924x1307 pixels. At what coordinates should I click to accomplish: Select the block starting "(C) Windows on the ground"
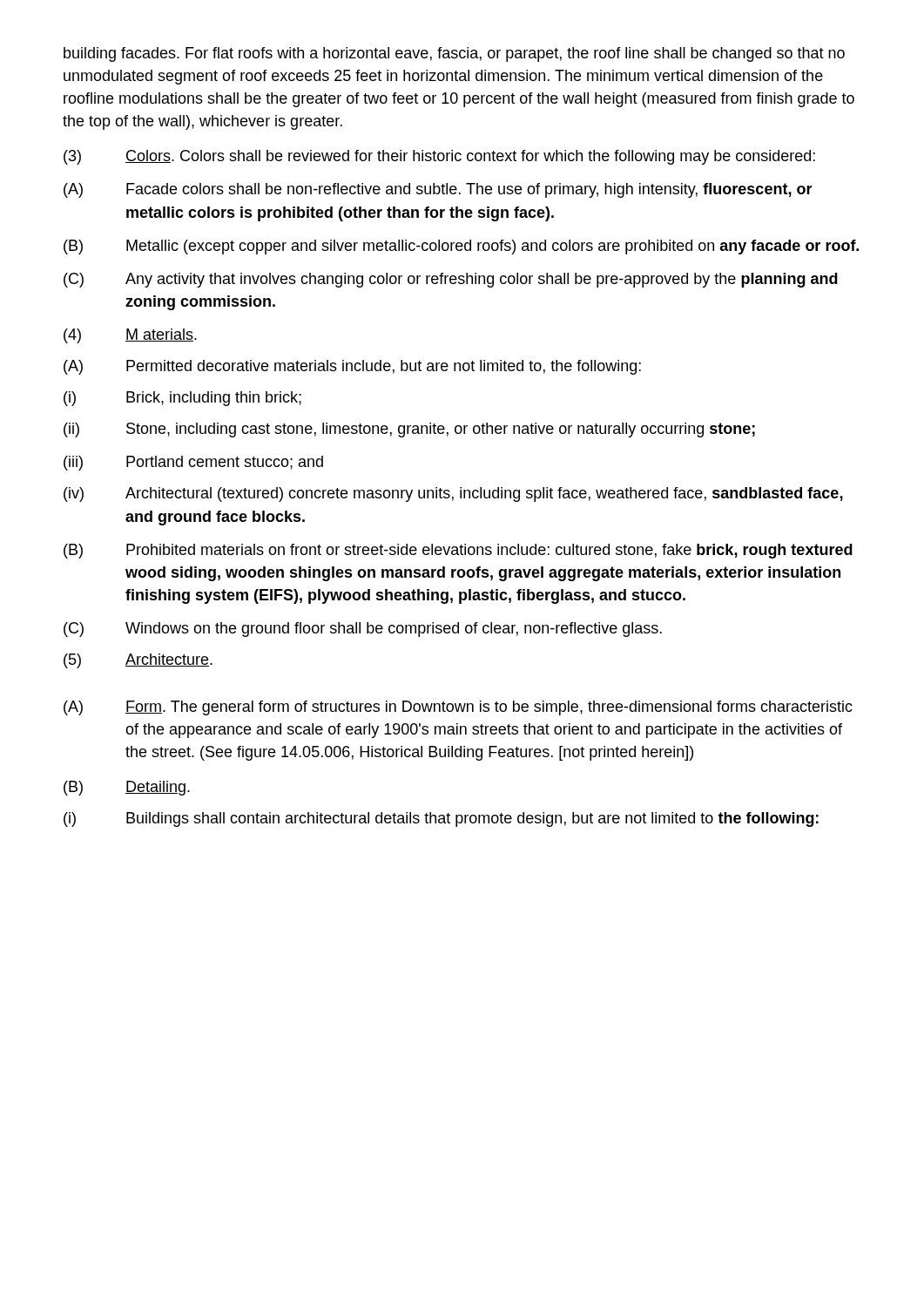point(462,628)
